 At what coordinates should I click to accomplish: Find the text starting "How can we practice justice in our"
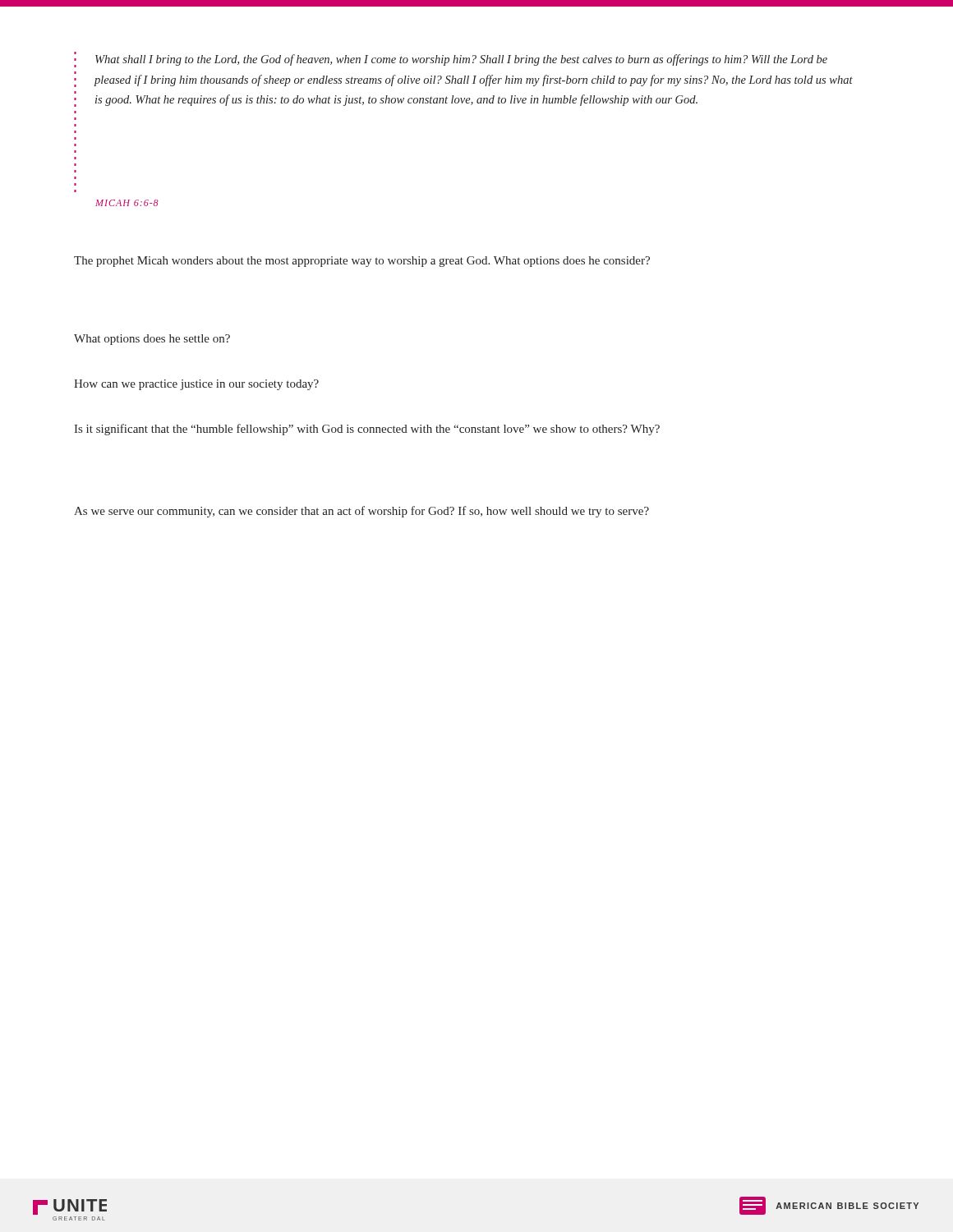click(196, 384)
